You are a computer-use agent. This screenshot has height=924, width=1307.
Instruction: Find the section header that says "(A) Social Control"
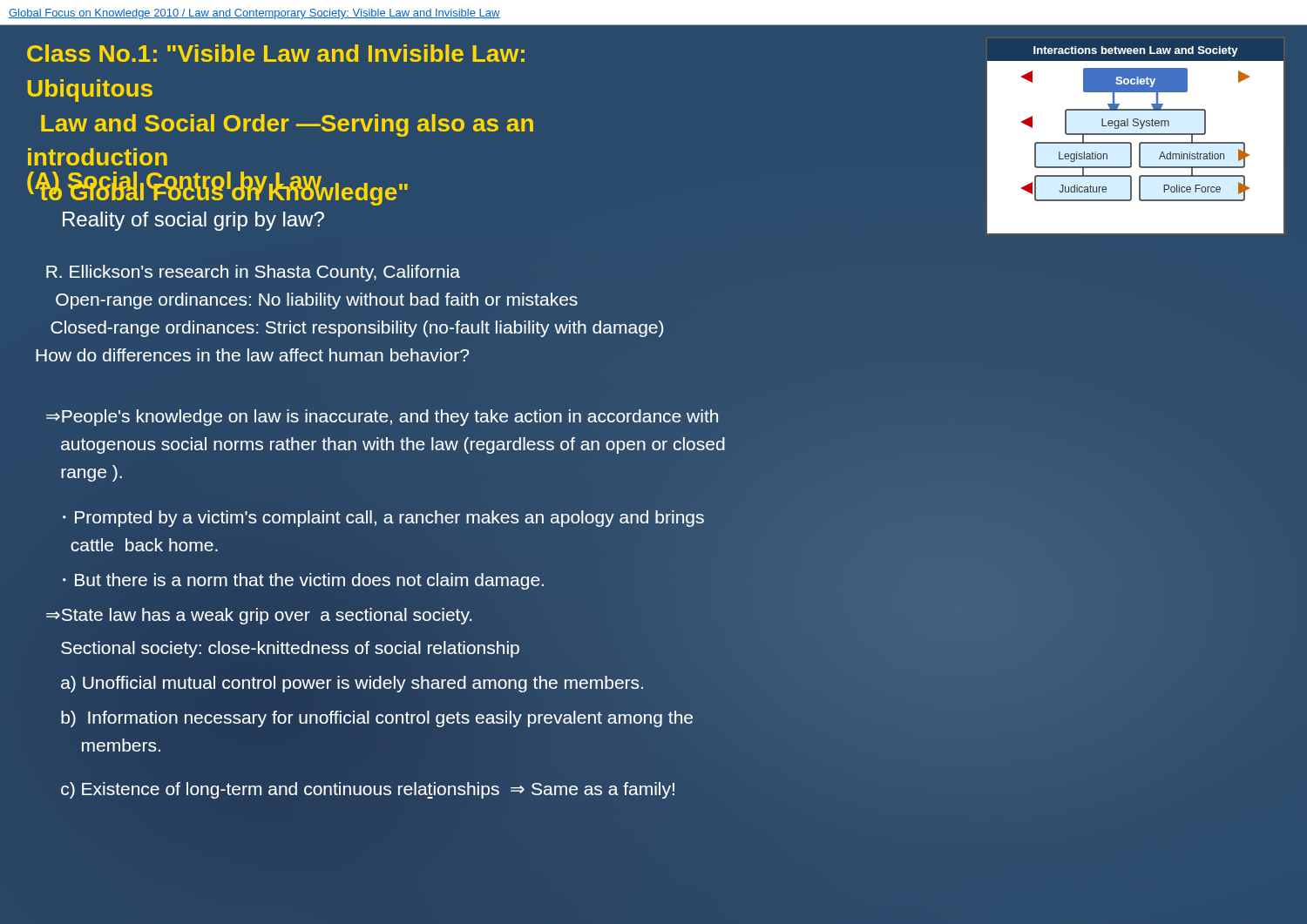pos(305,181)
